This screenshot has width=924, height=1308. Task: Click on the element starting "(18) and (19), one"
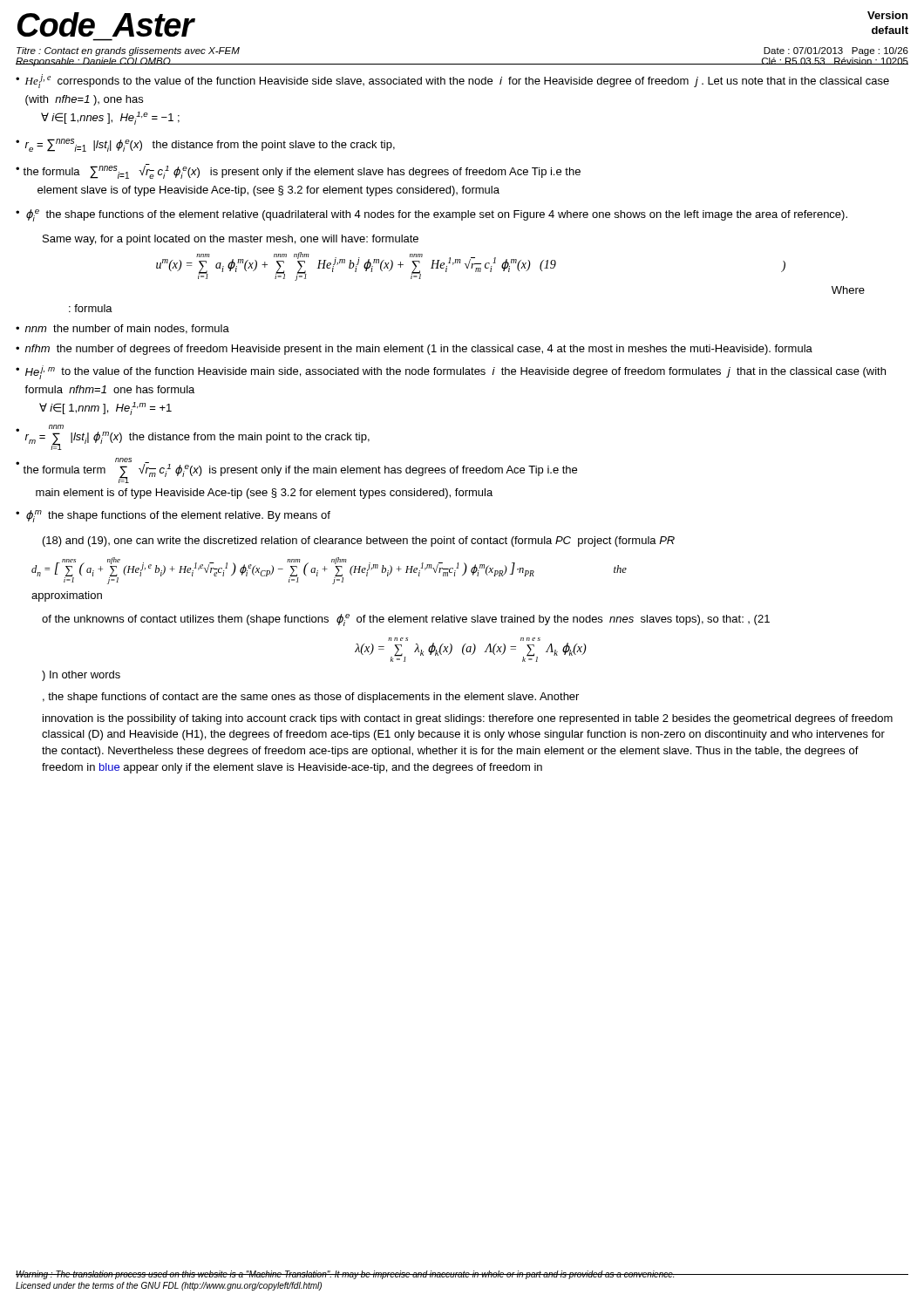[358, 540]
